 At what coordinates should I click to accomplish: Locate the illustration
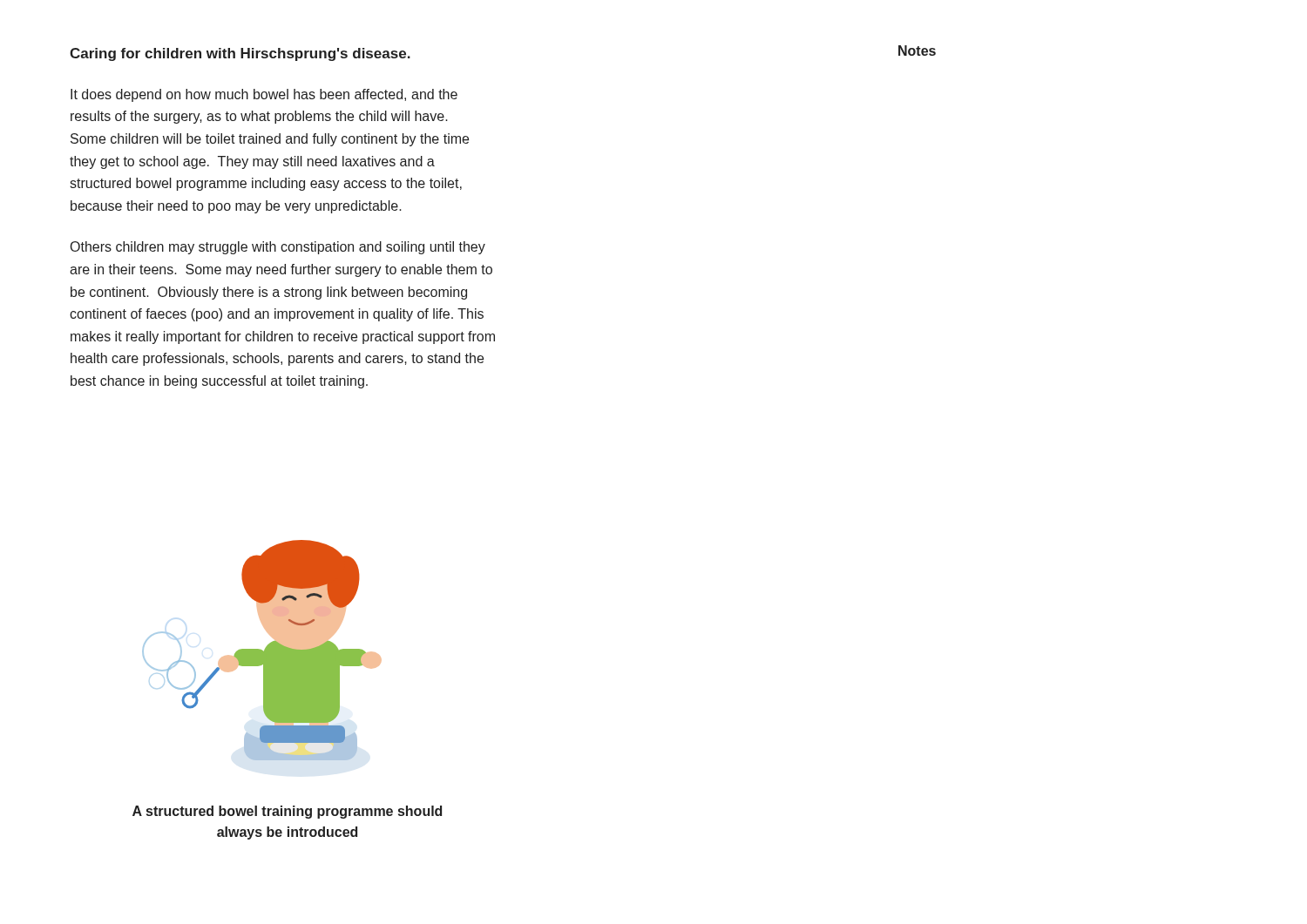pos(288,601)
